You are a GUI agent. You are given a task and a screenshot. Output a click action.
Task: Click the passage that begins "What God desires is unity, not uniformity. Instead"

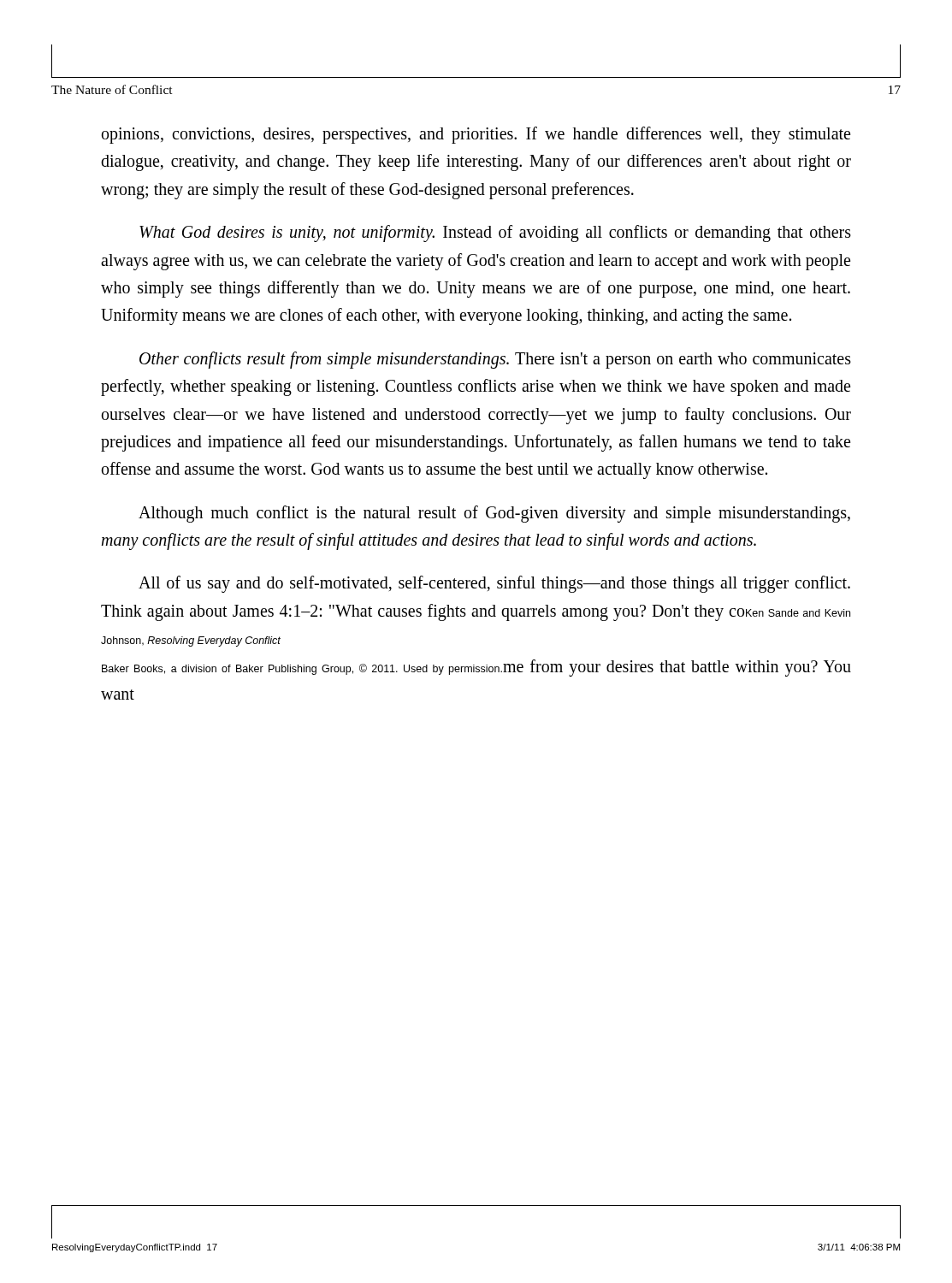[x=476, y=273]
